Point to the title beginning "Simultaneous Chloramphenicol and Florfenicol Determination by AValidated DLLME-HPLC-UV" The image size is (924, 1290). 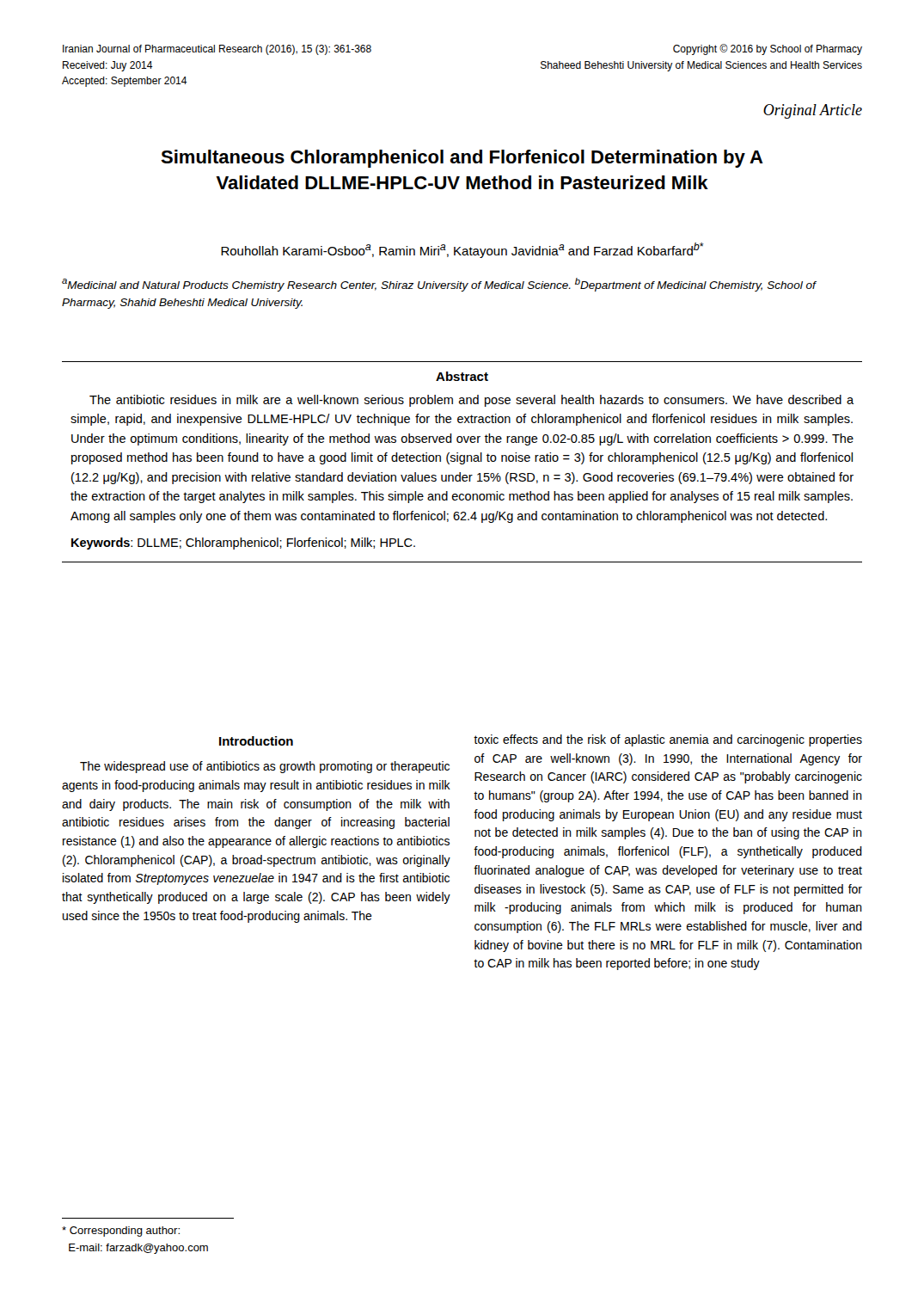(462, 170)
